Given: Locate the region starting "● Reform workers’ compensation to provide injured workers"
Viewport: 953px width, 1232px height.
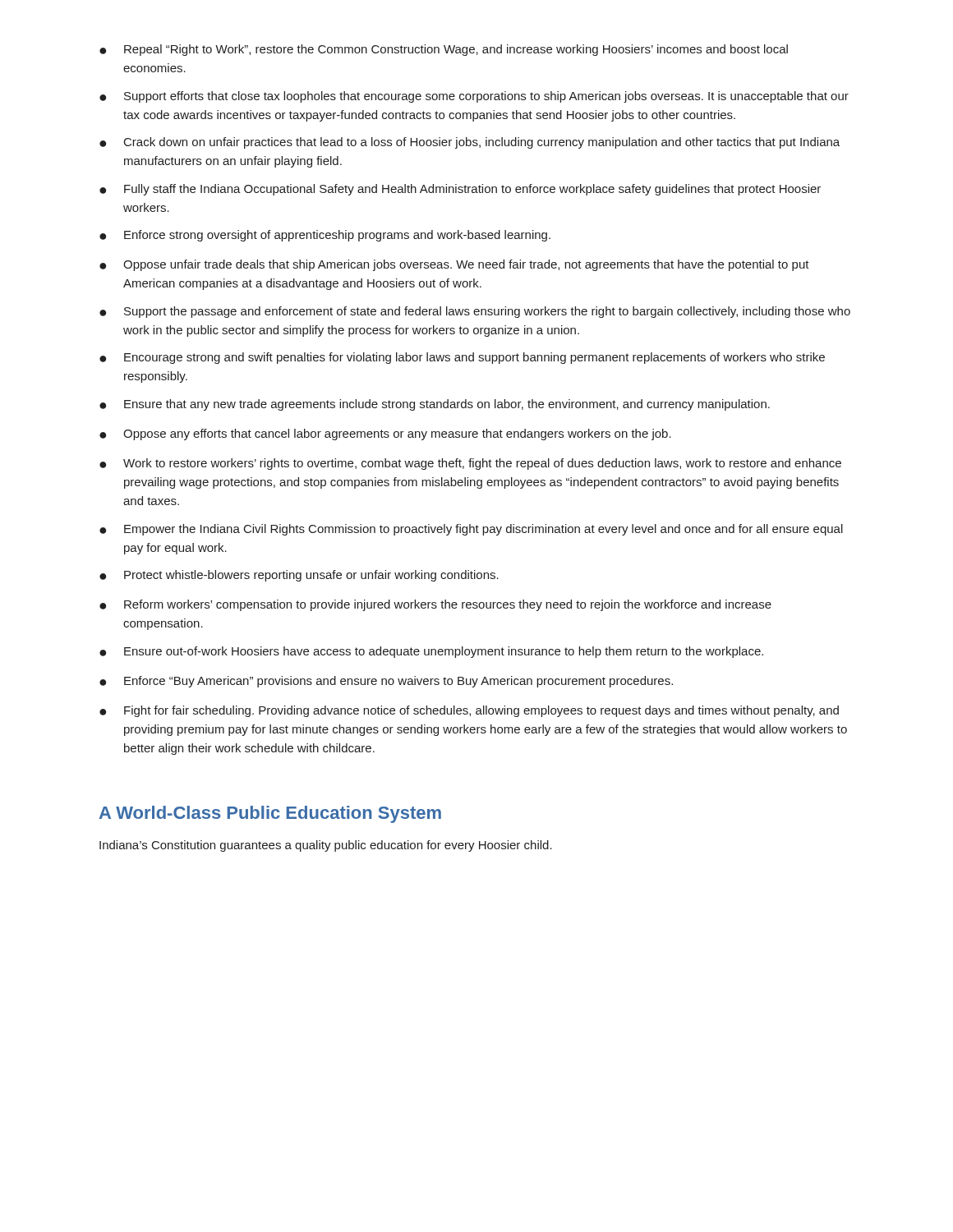Looking at the screenshot, I should click(x=476, y=614).
